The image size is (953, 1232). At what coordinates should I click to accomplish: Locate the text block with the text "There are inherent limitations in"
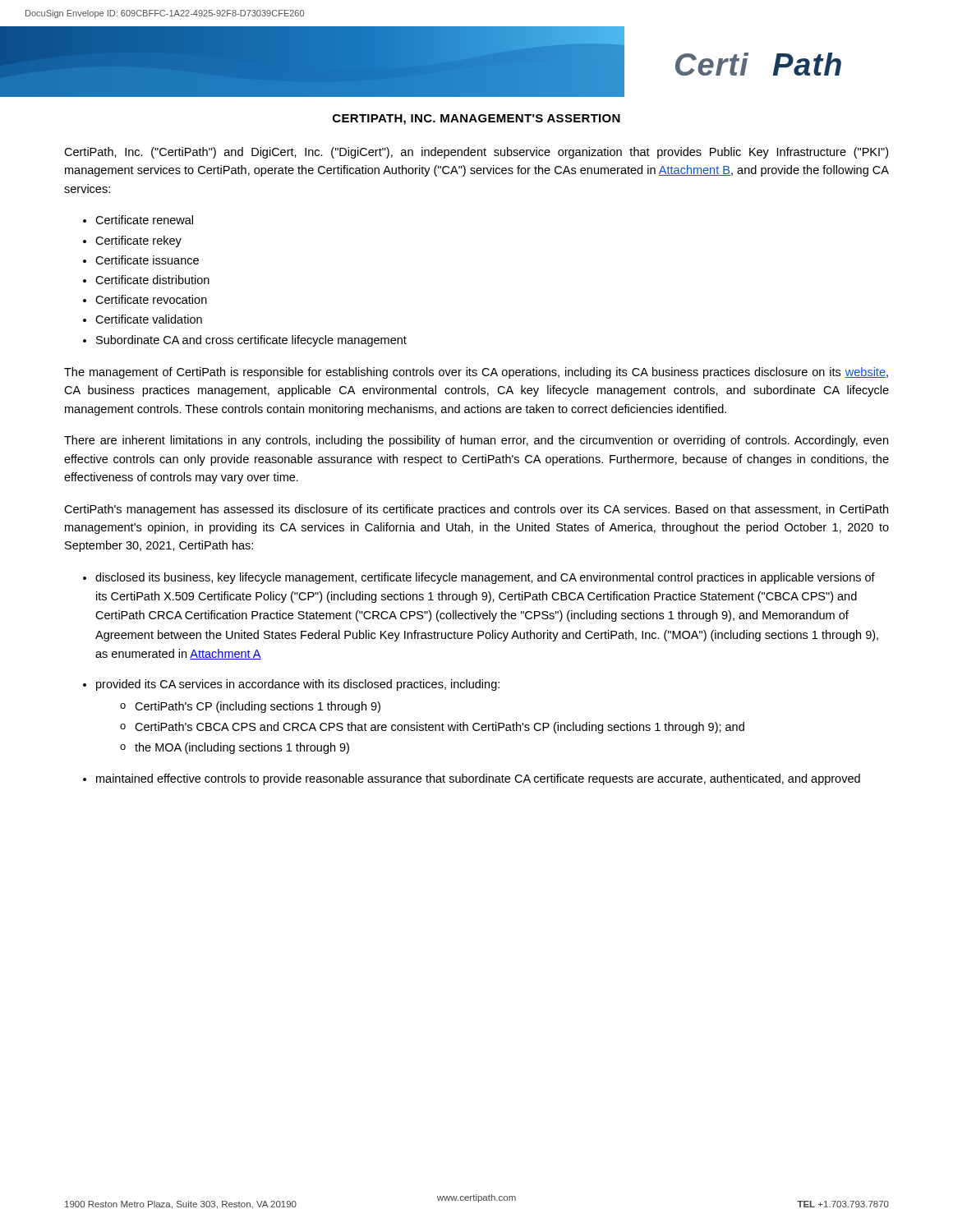coord(476,459)
